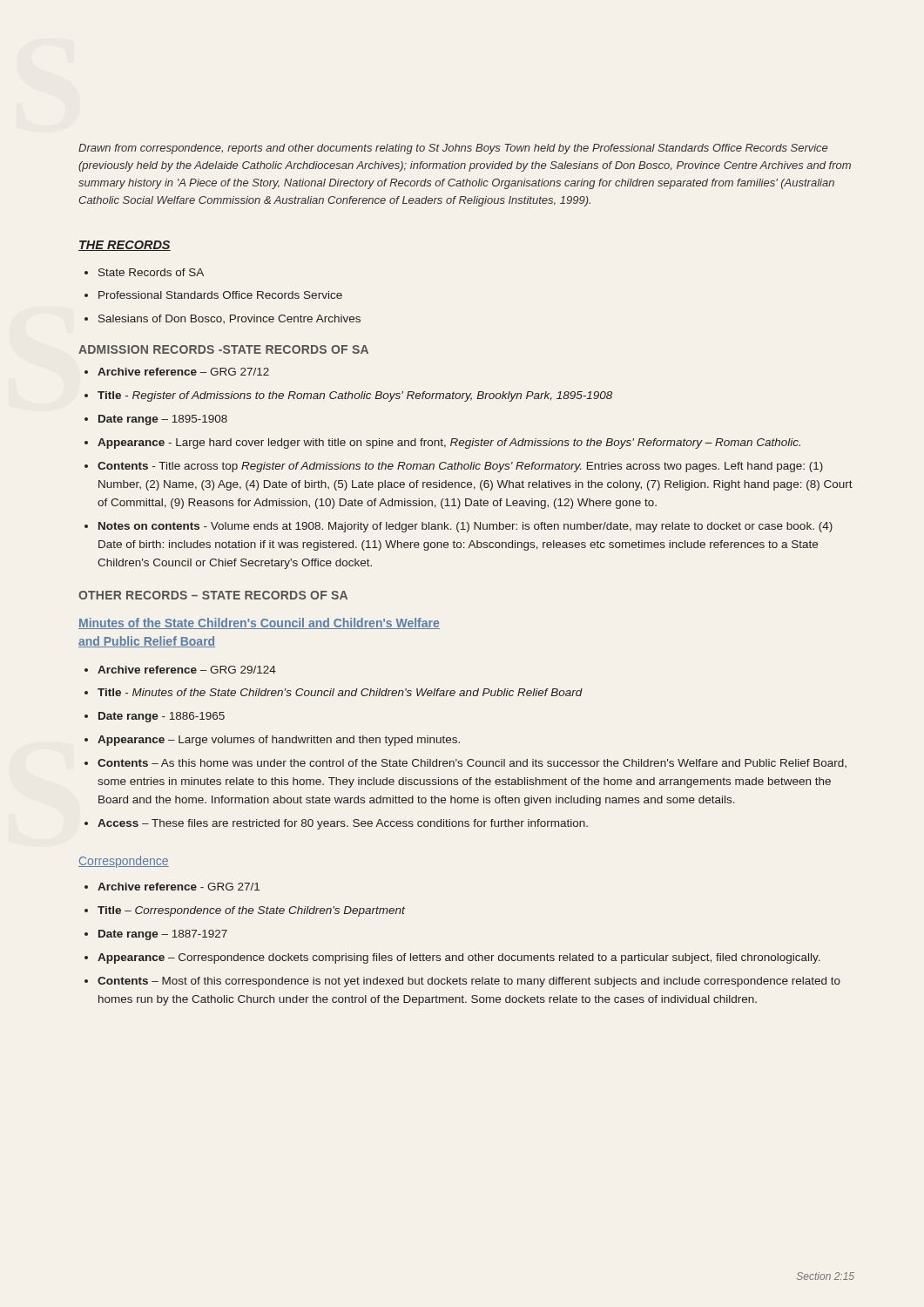
Task: Navigate to the block starting "Title – Correspondence of the State Children's"
Action: [245, 911]
